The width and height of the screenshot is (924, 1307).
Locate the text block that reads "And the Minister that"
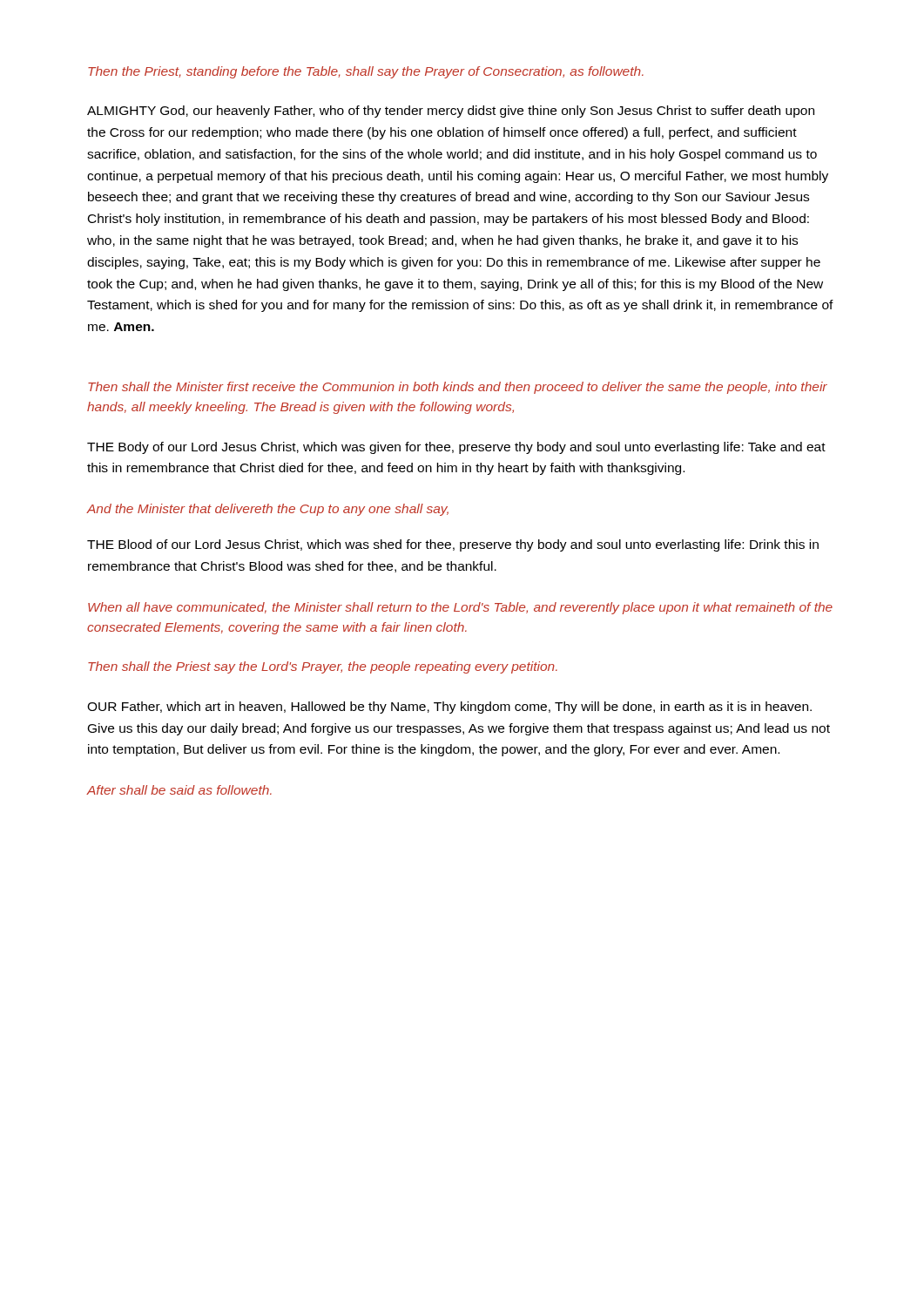(268, 510)
